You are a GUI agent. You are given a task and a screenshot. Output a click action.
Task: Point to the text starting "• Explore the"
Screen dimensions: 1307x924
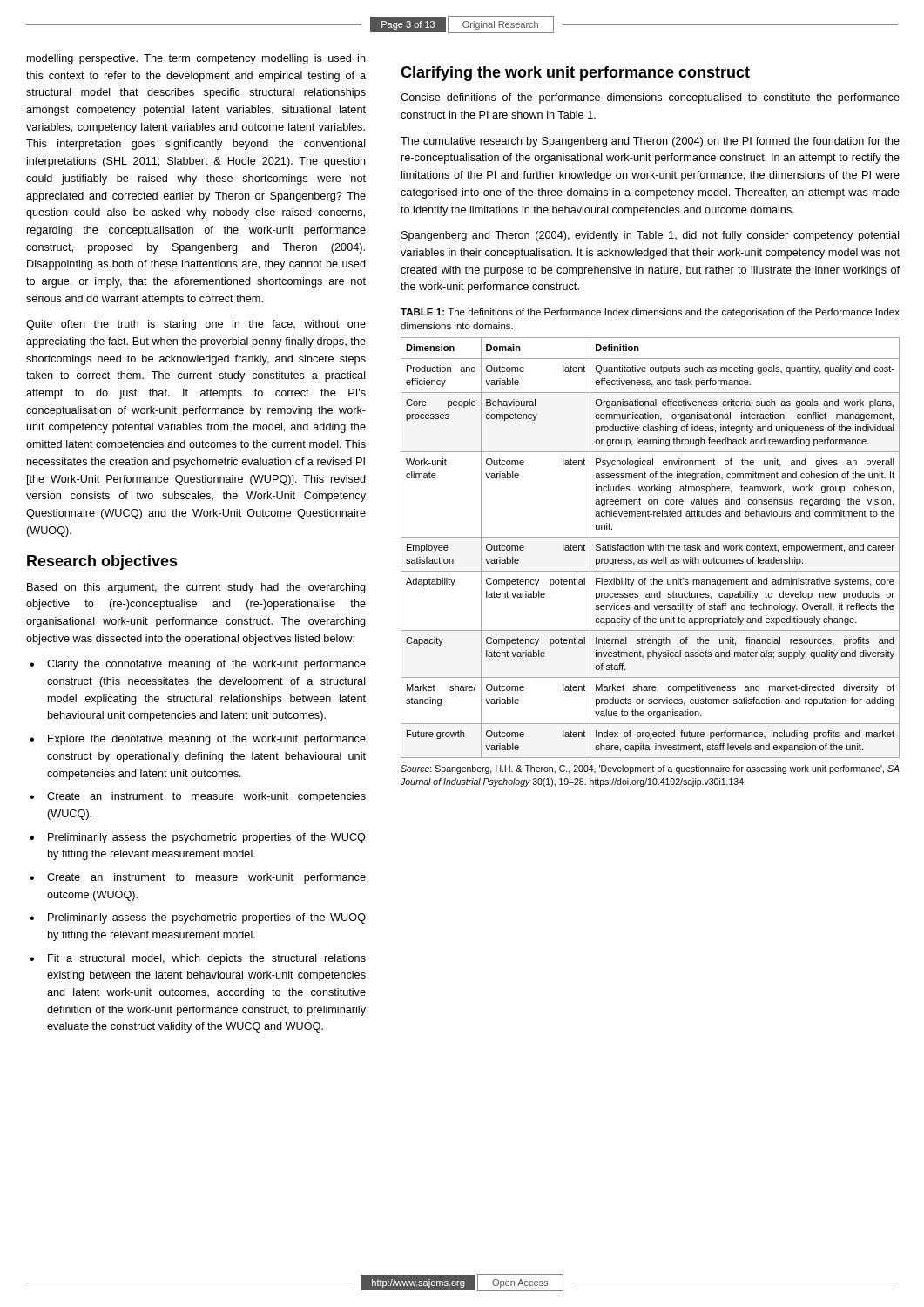198,757
